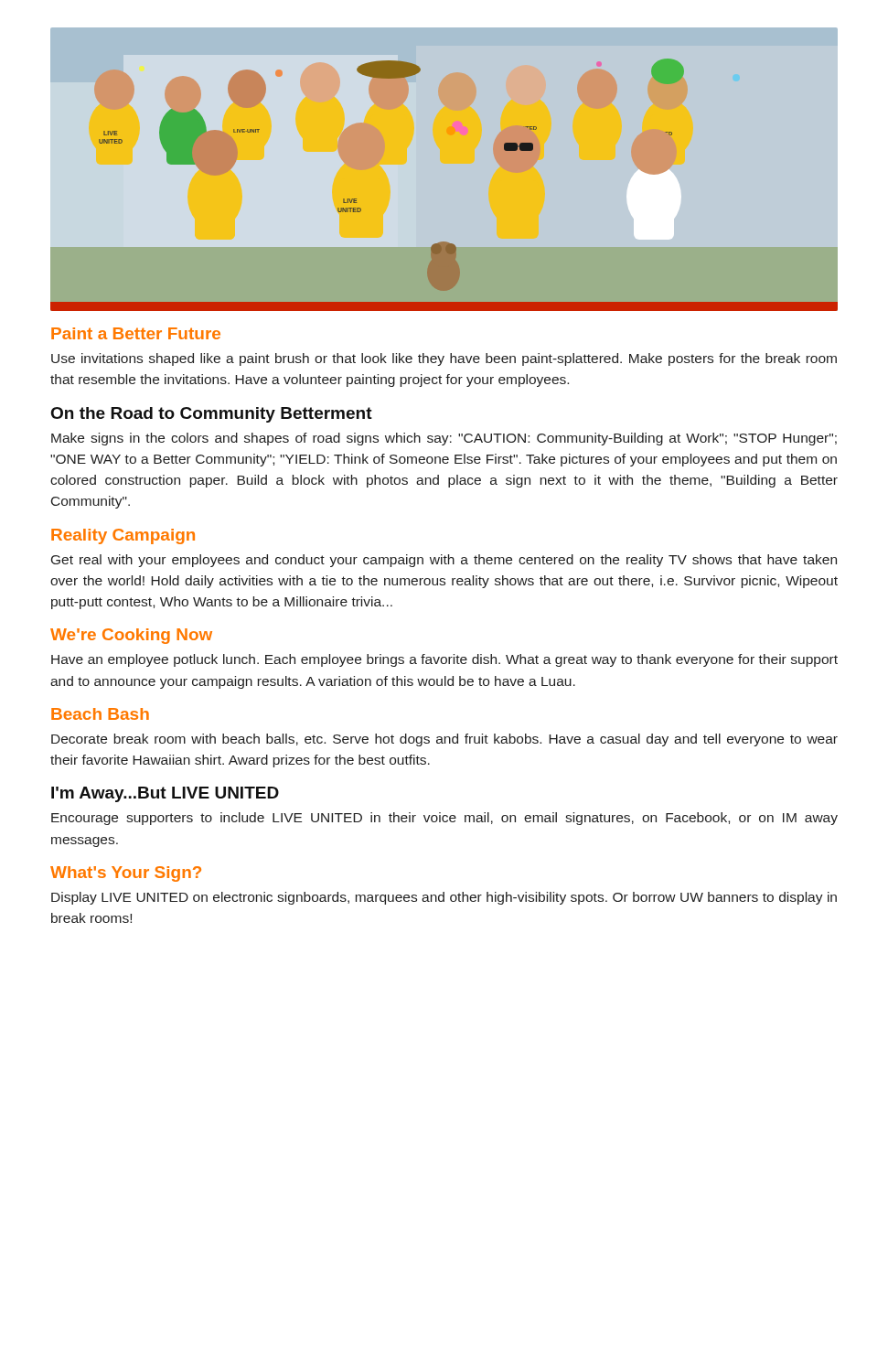Select a photo
888x1372 pixels.
(x=444, y=169)
